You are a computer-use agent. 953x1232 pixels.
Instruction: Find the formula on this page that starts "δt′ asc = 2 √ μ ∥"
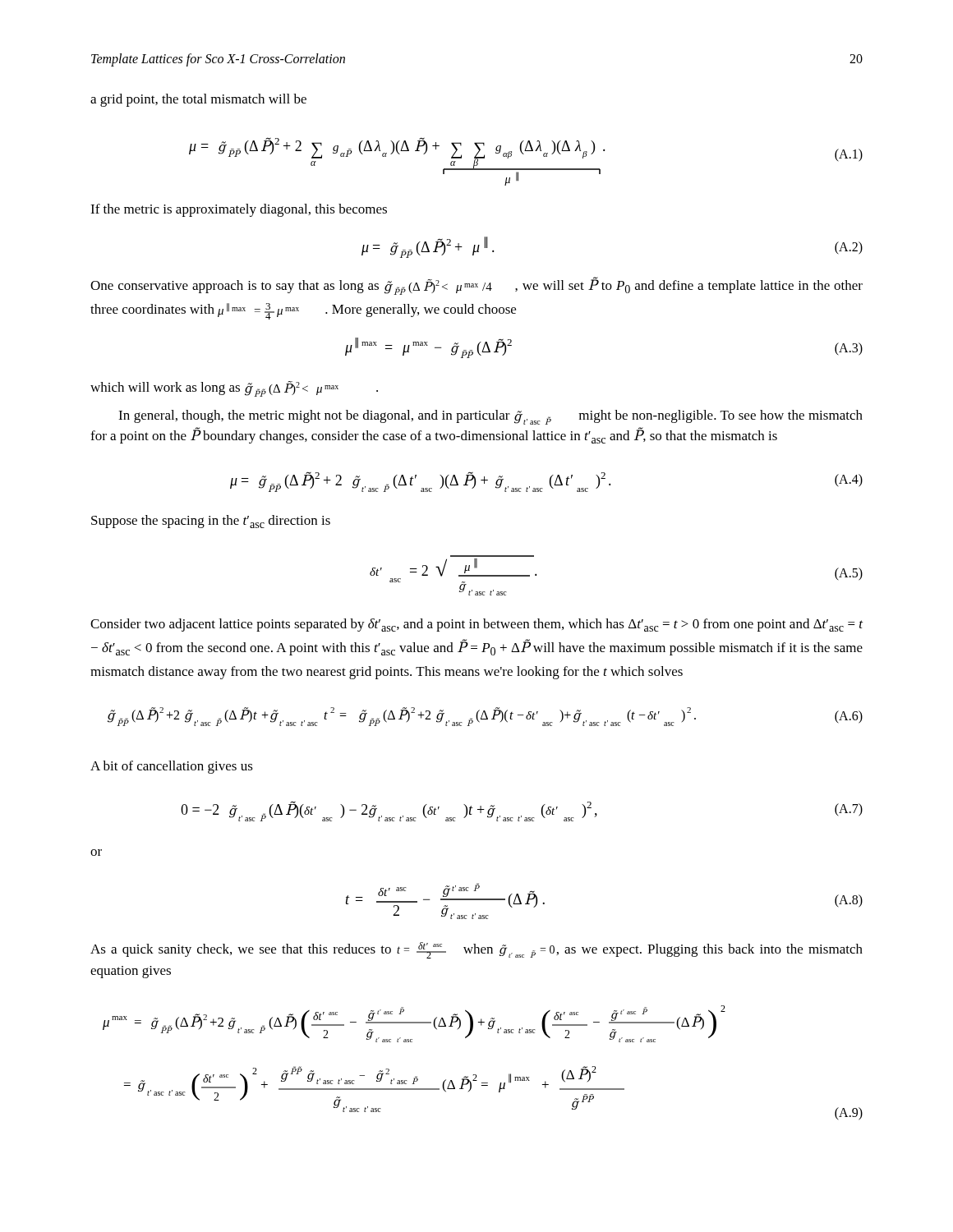click(441, 576)
